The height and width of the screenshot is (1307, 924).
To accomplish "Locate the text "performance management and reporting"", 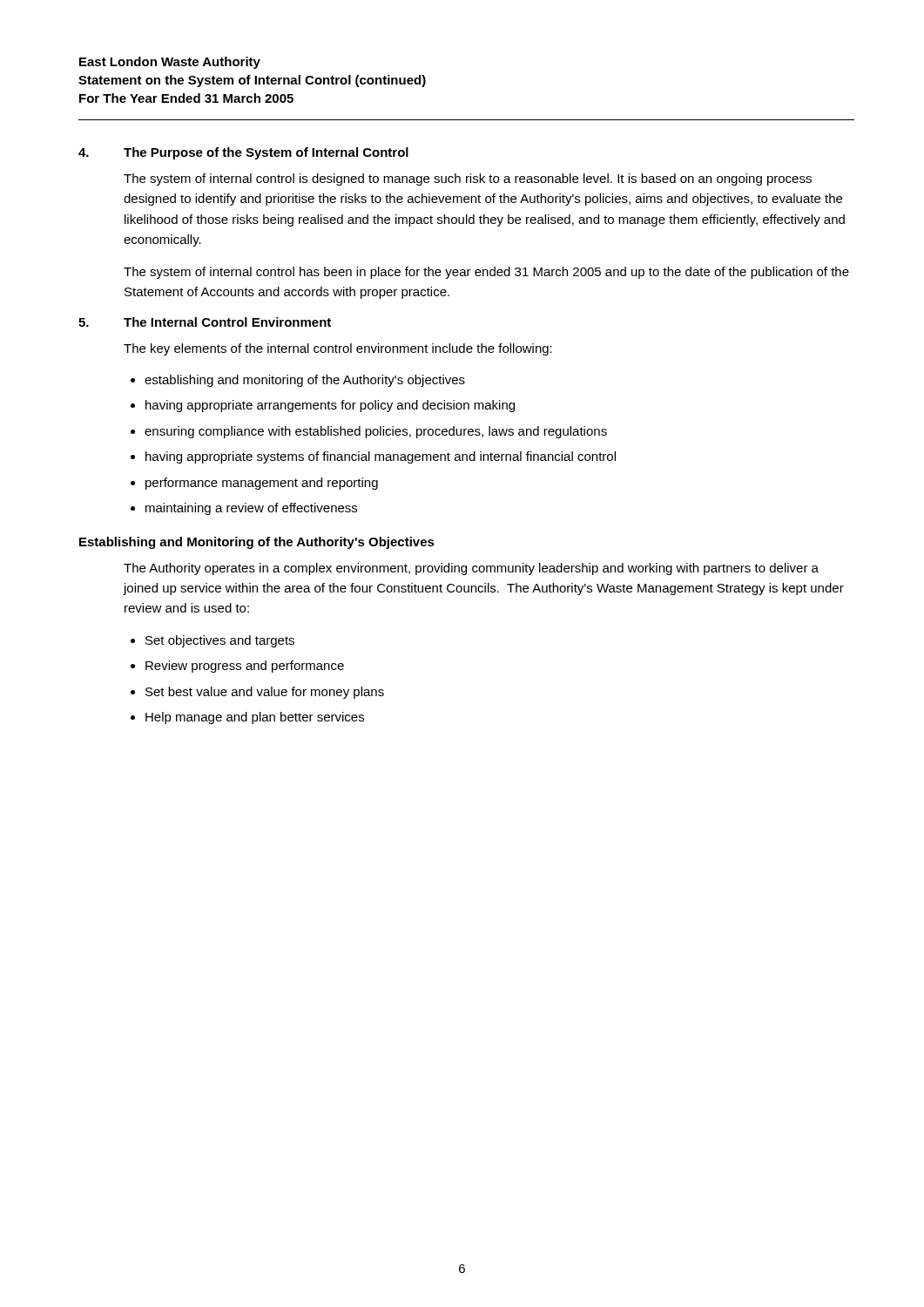I will pyautogui.click(x=261, y=482).
